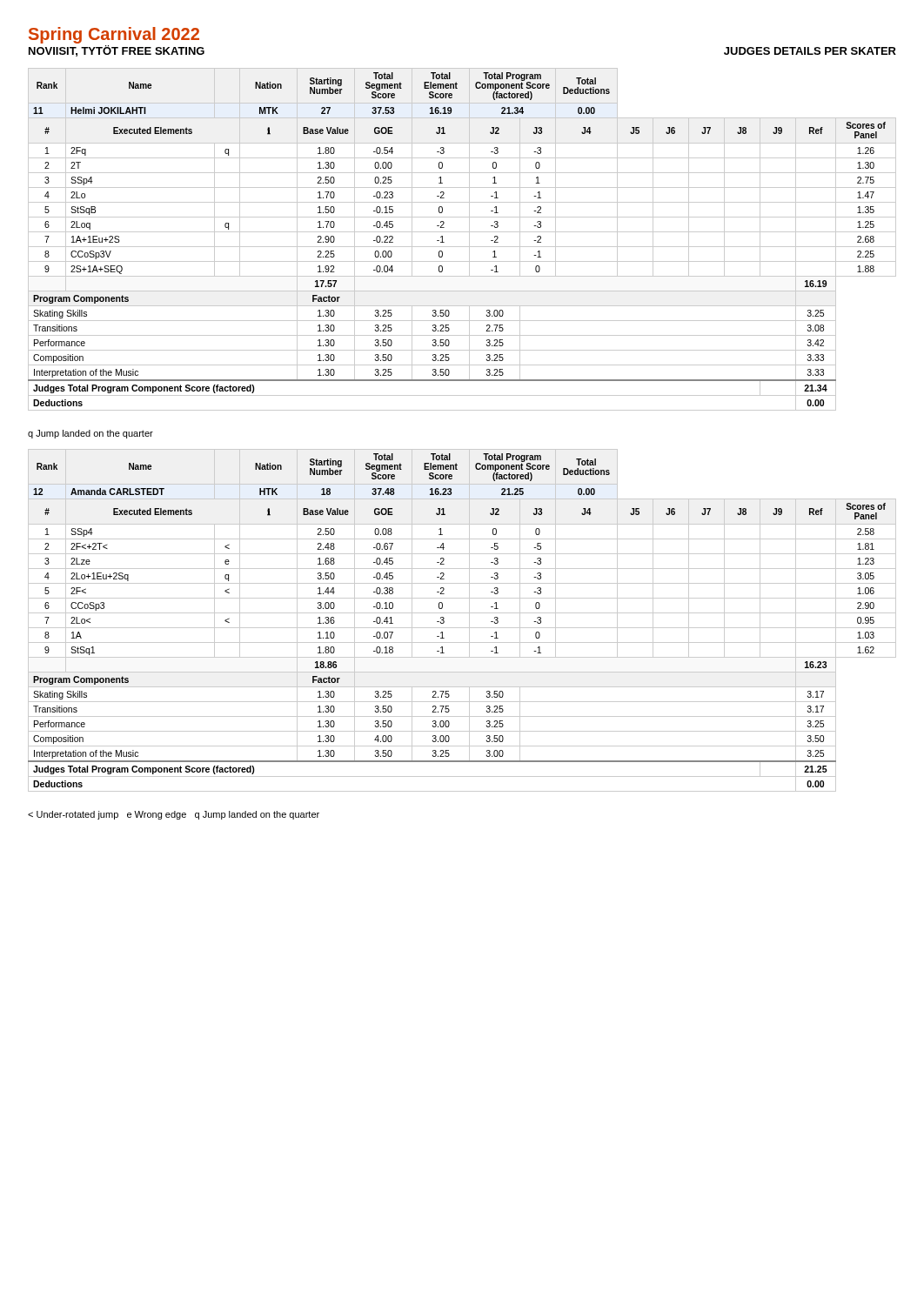924x1305 pixels.
Task: Locate the table with the text "Amanda CARLSTEDT"
Action: point(462,620)
